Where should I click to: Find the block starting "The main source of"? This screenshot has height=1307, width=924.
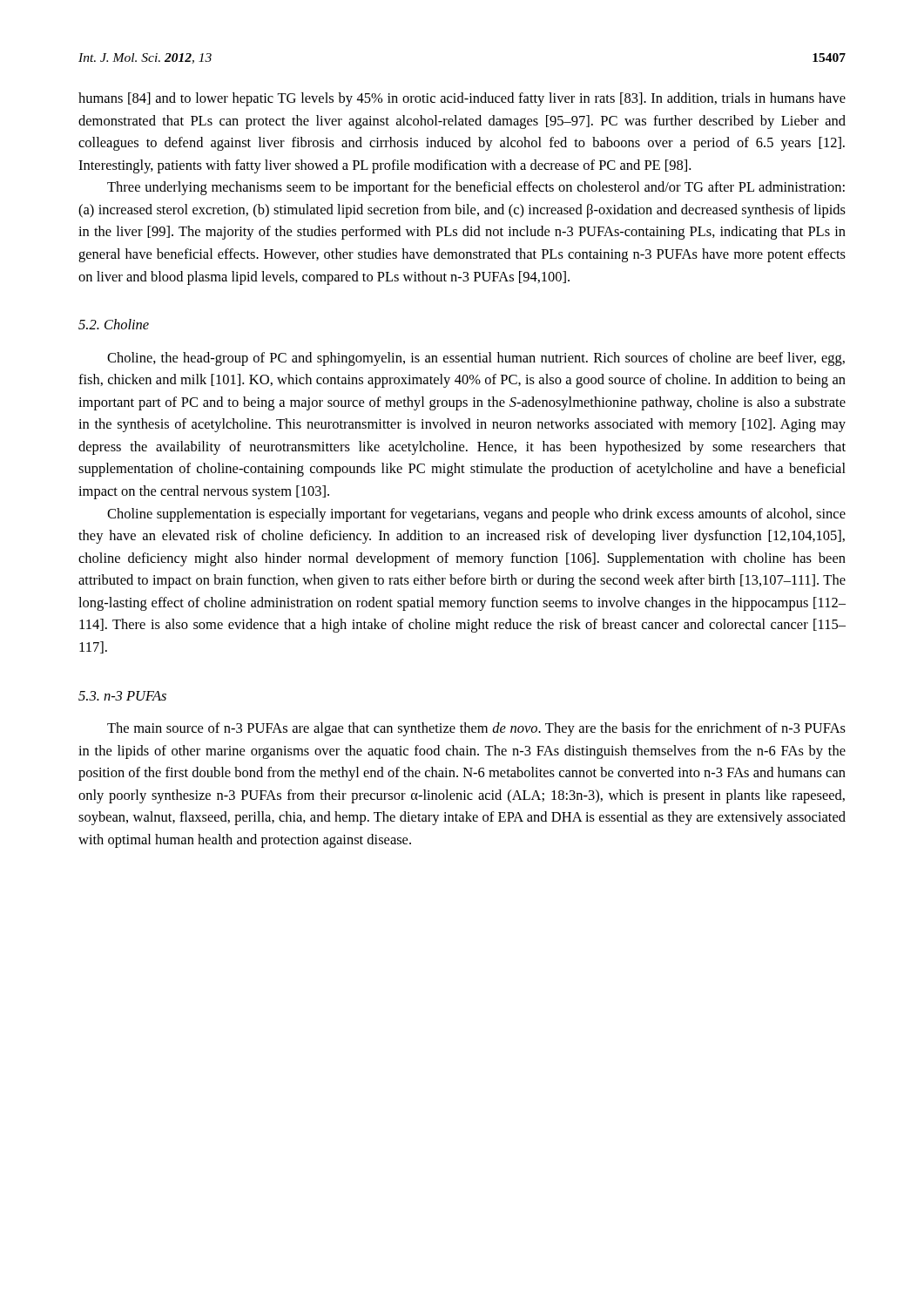462,784
